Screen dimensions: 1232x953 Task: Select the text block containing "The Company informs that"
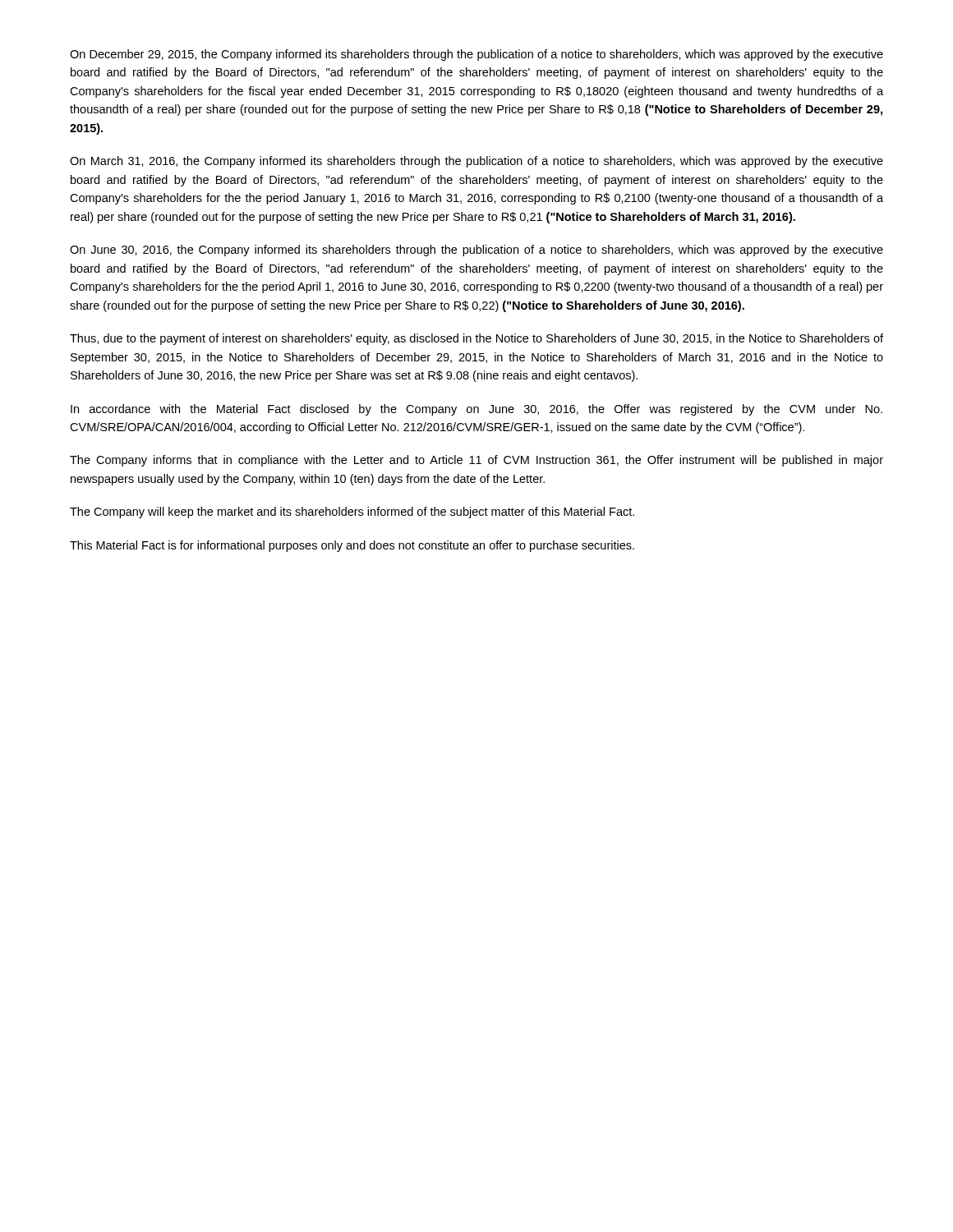[x=476, y=470]
